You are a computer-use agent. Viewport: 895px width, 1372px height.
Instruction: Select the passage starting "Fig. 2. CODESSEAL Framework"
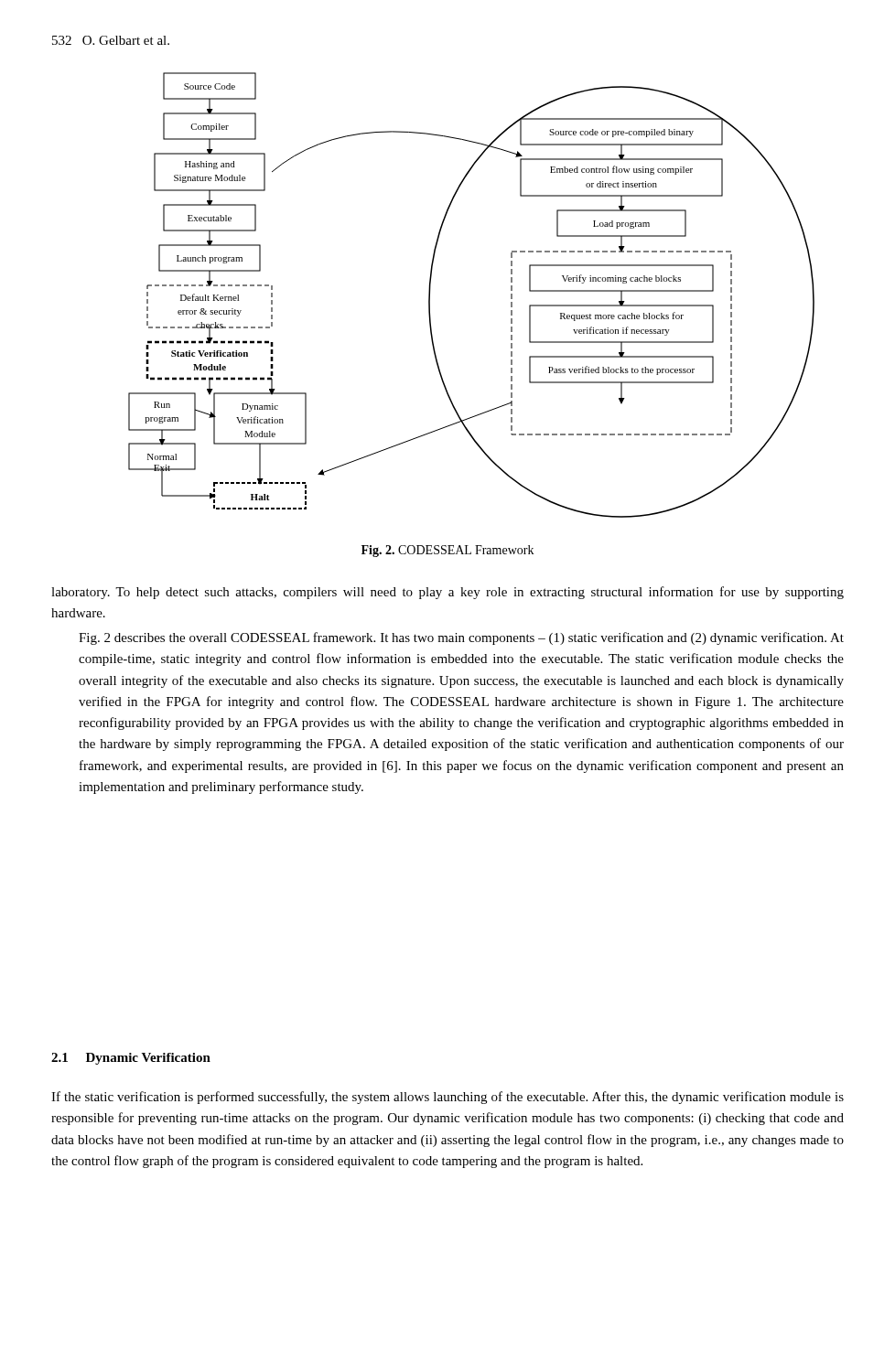pos(448,550)
